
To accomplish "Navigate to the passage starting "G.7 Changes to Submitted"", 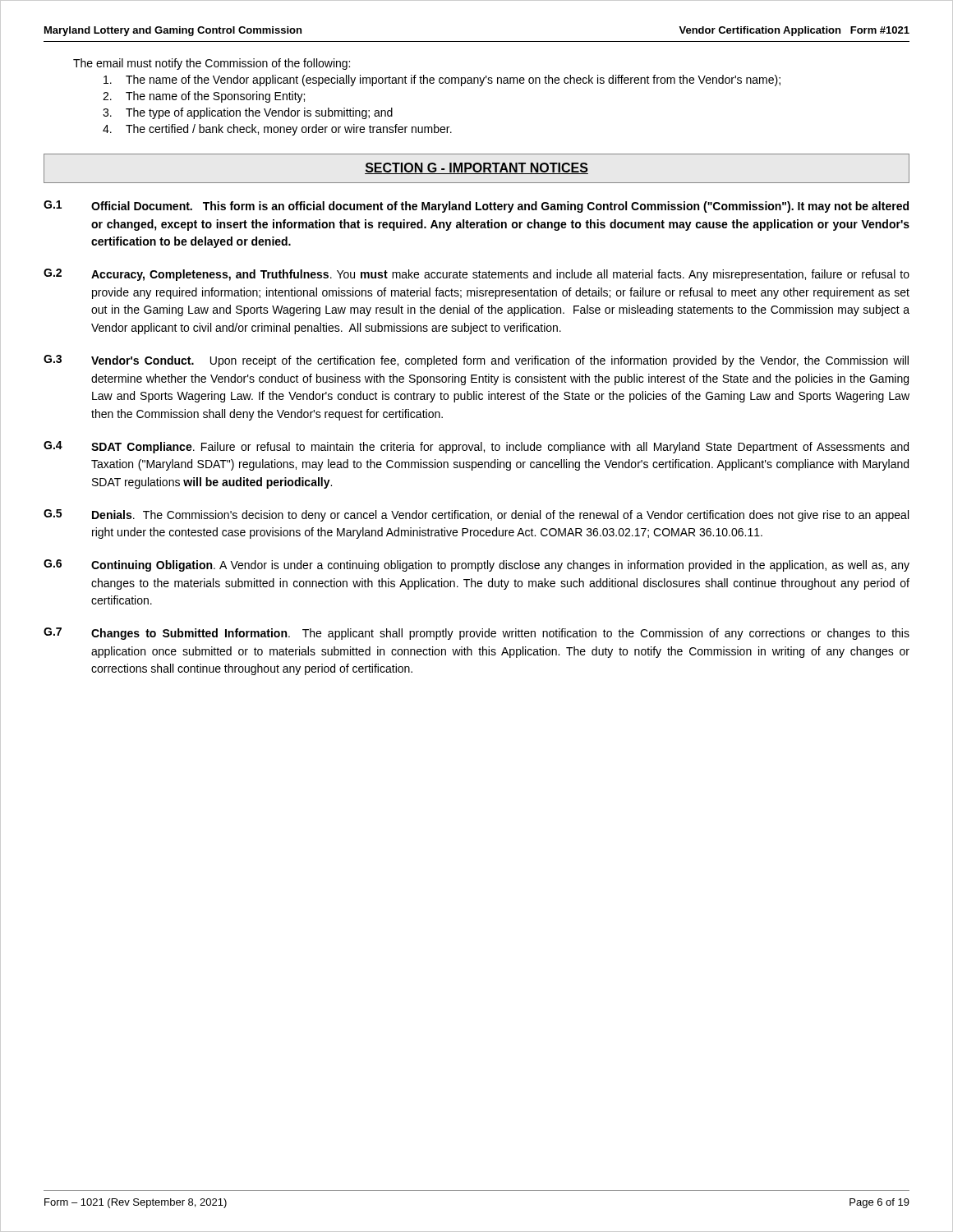I will [x=476, y=652].
